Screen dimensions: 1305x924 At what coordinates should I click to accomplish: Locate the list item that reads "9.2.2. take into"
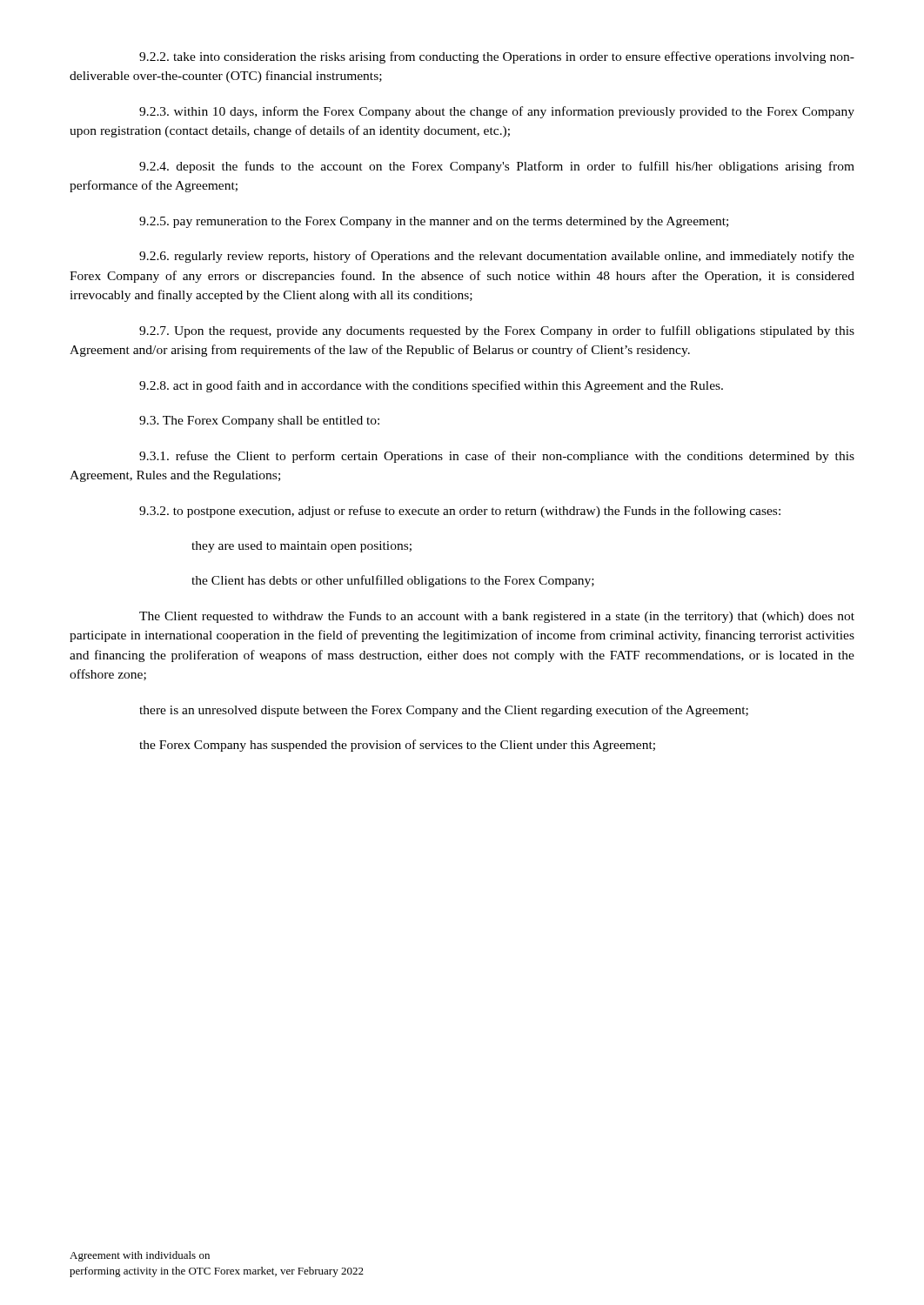[462, 66]
